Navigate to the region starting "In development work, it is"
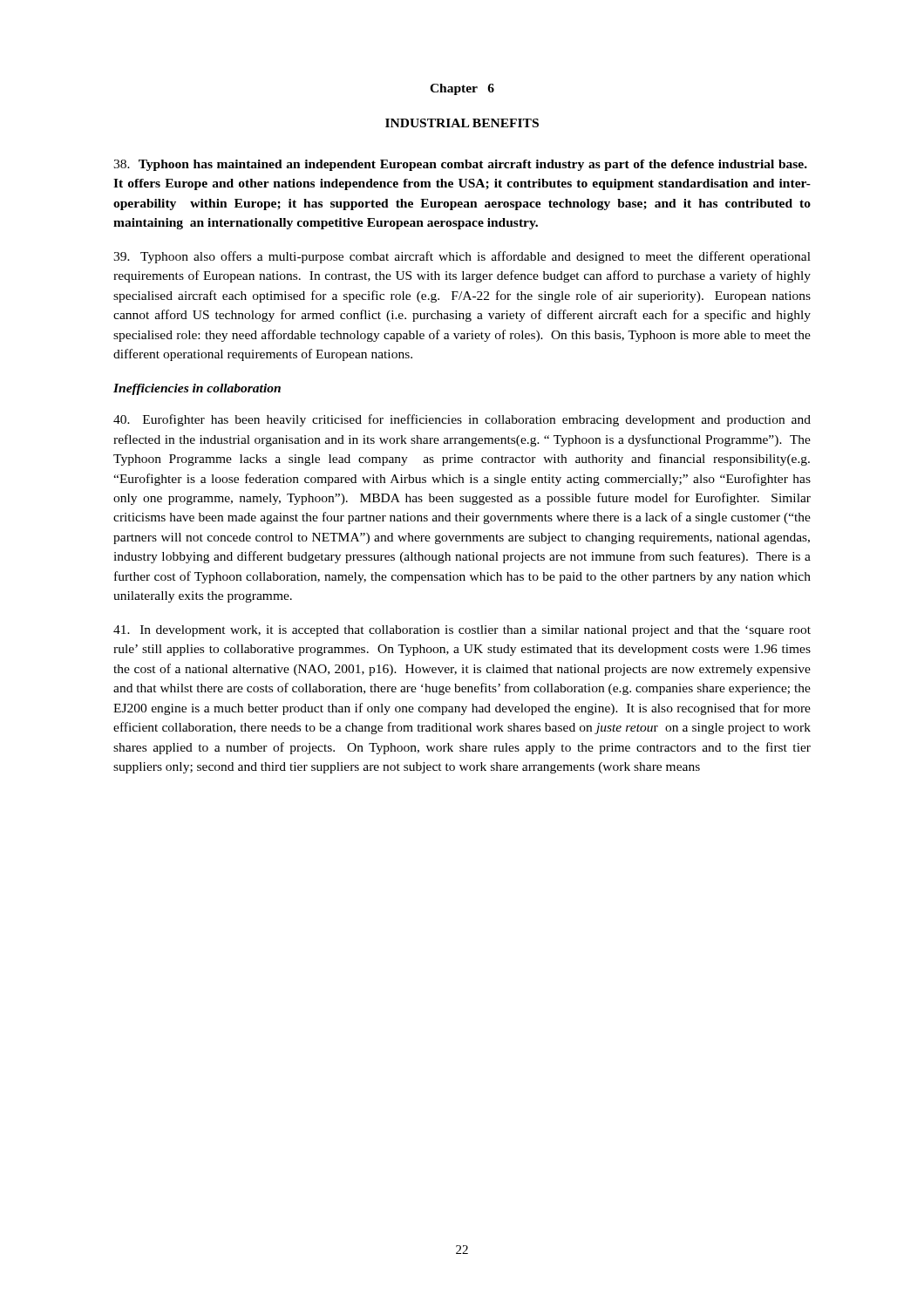Viewport: 924px width, 1308px height. [x=462, y=698]
